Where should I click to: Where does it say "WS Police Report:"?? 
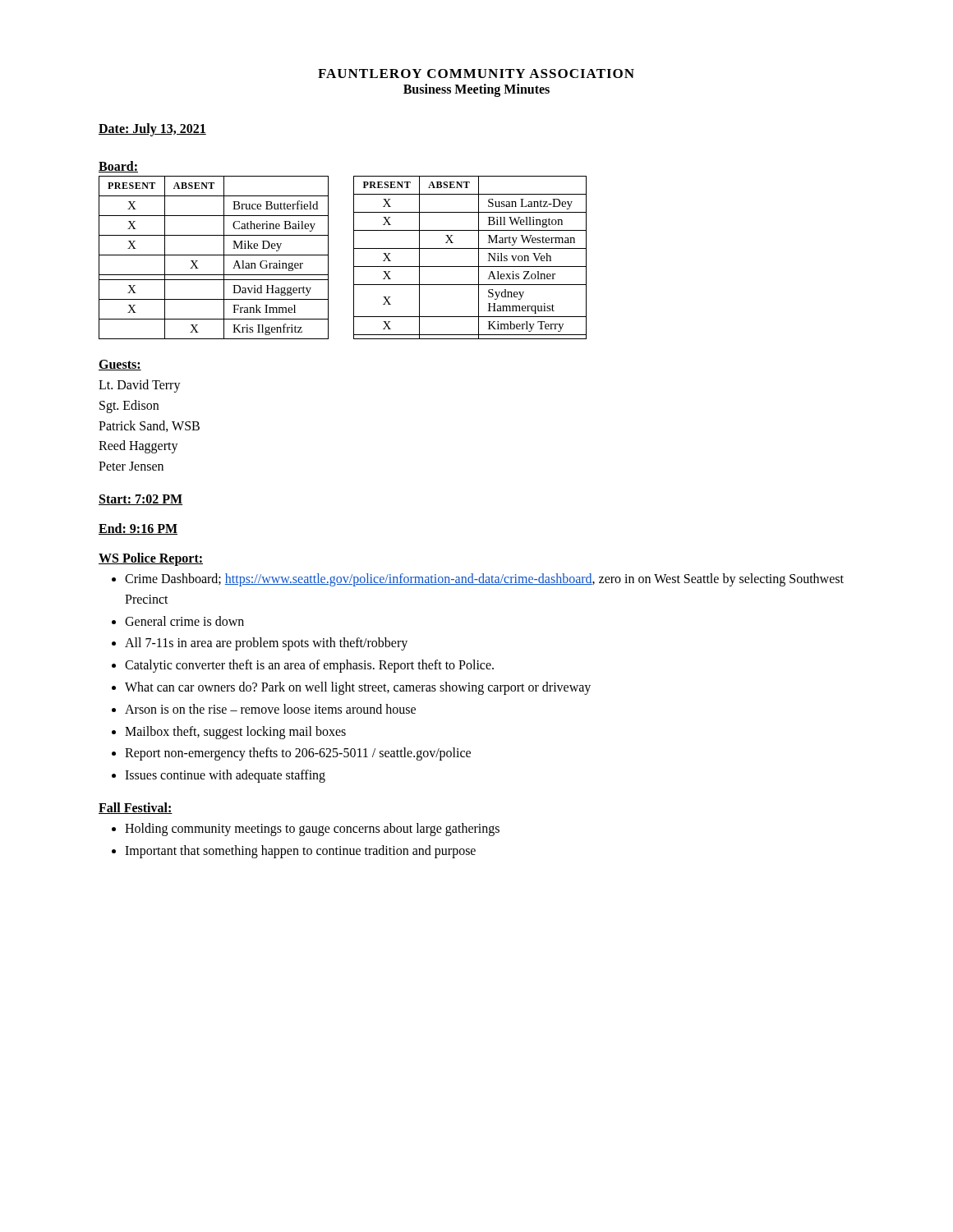(151, 558)
